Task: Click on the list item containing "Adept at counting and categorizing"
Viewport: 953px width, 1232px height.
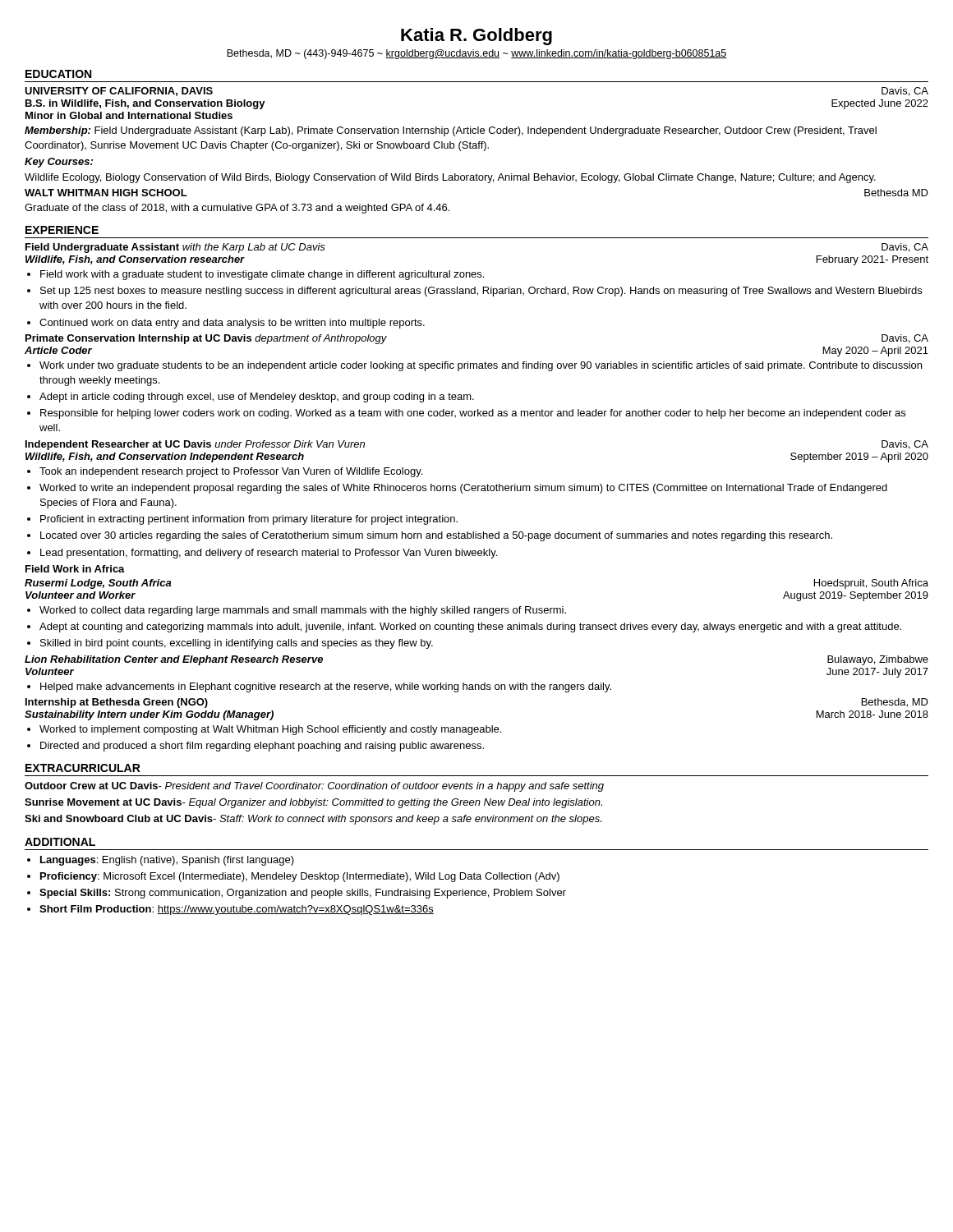Action: coord(484,627)
